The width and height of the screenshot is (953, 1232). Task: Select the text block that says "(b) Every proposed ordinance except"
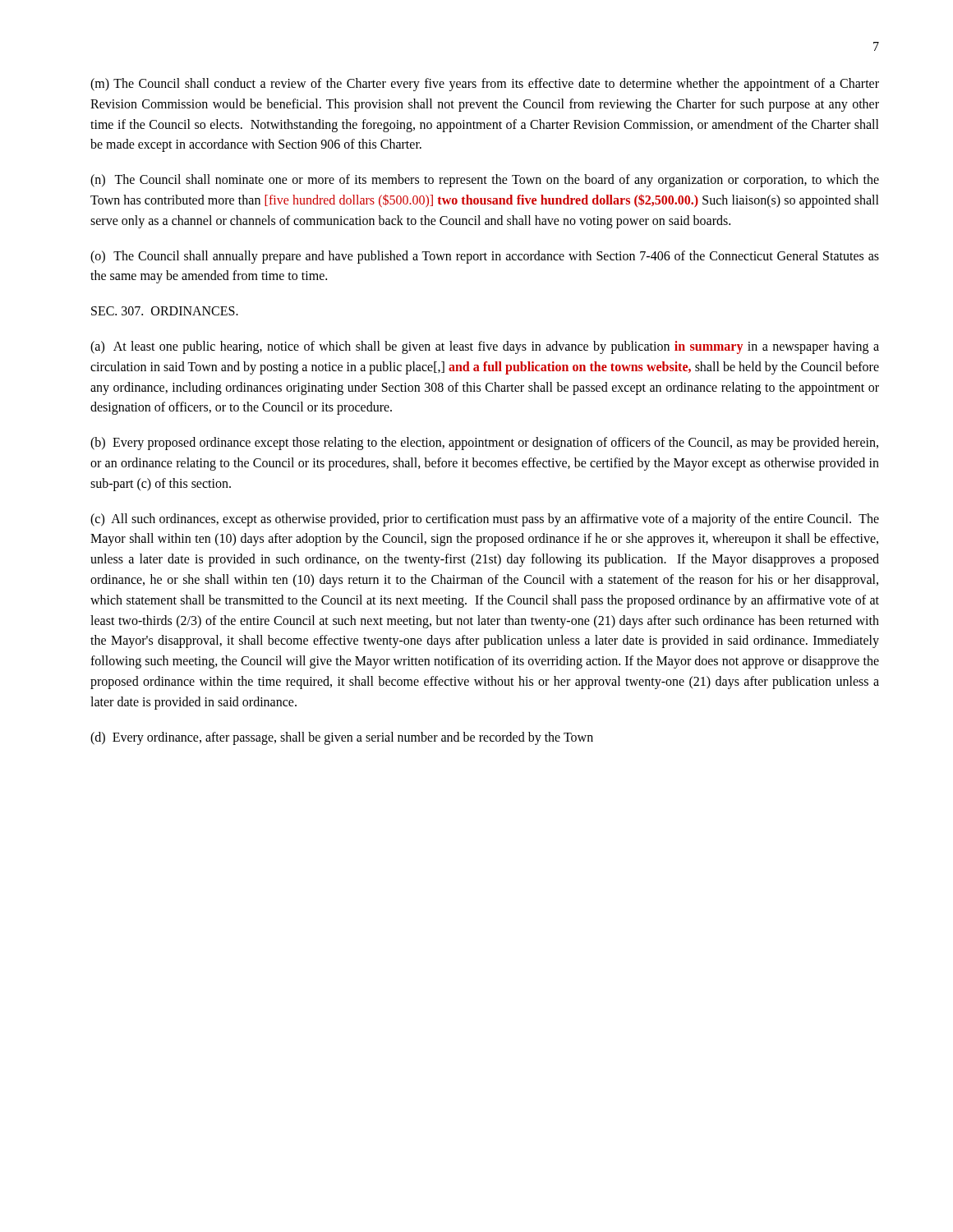[485, 463]
